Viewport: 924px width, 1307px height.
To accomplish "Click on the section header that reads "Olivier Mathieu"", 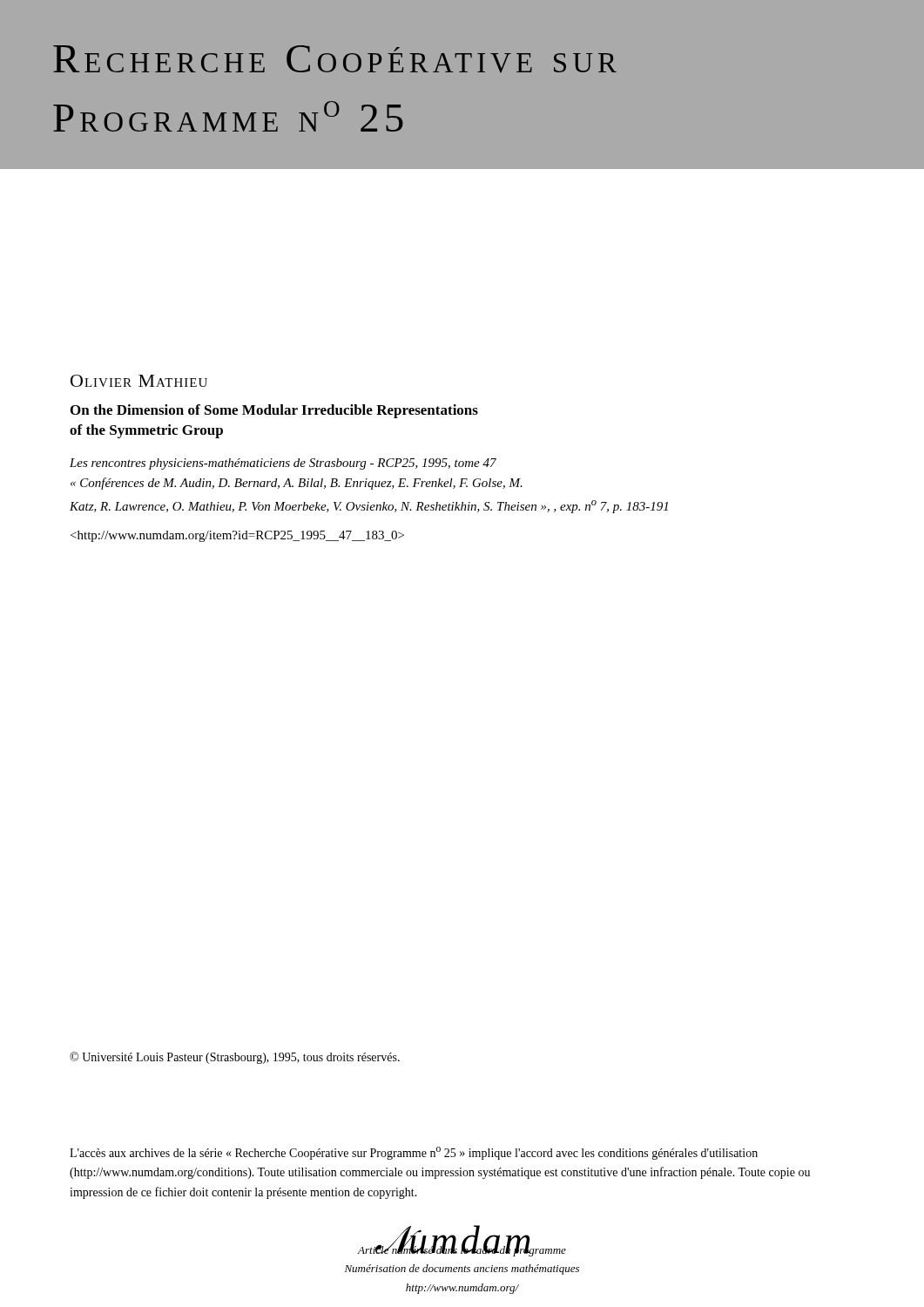I will 139,380.
